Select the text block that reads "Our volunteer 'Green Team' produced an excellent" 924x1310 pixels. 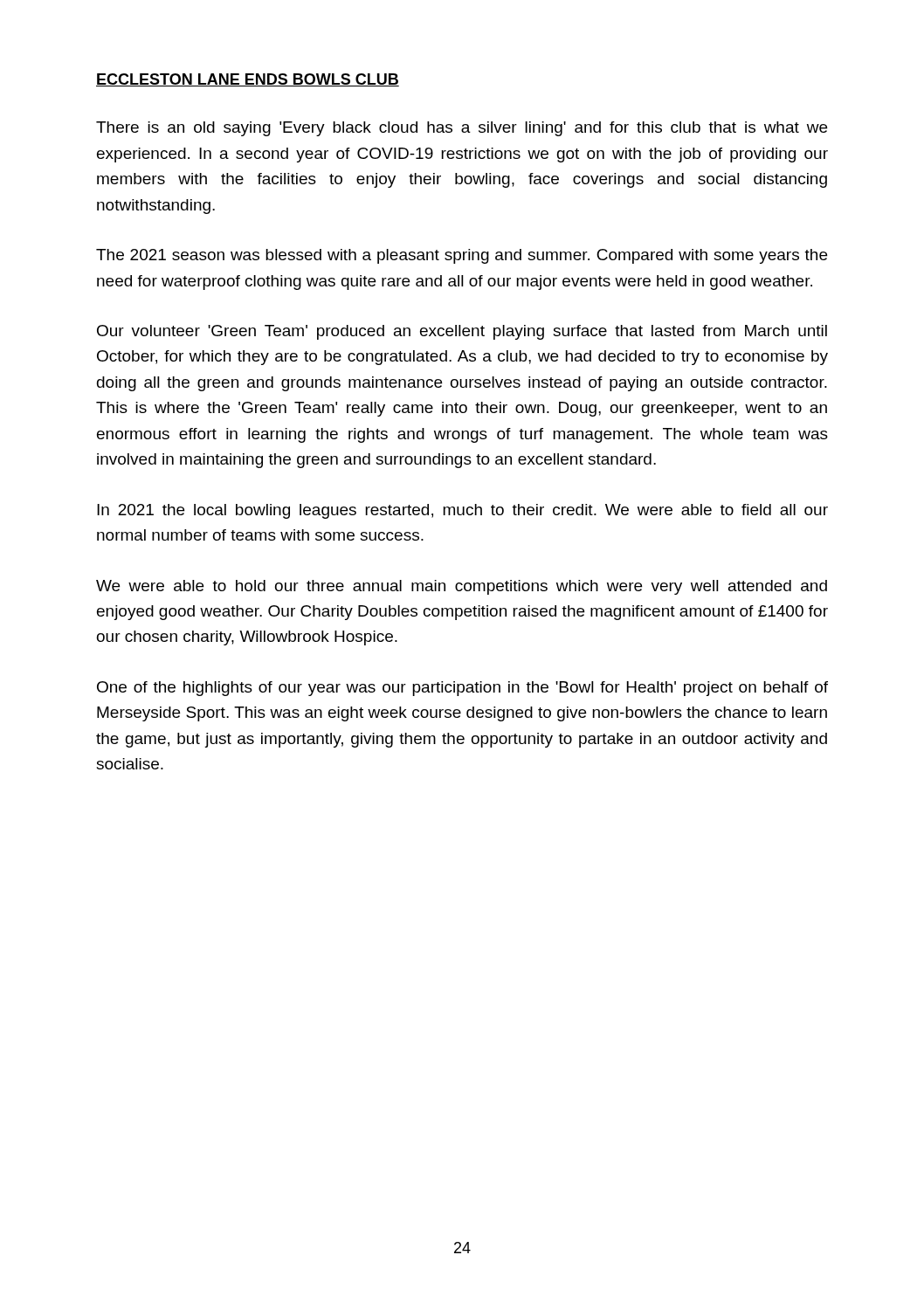462,395
